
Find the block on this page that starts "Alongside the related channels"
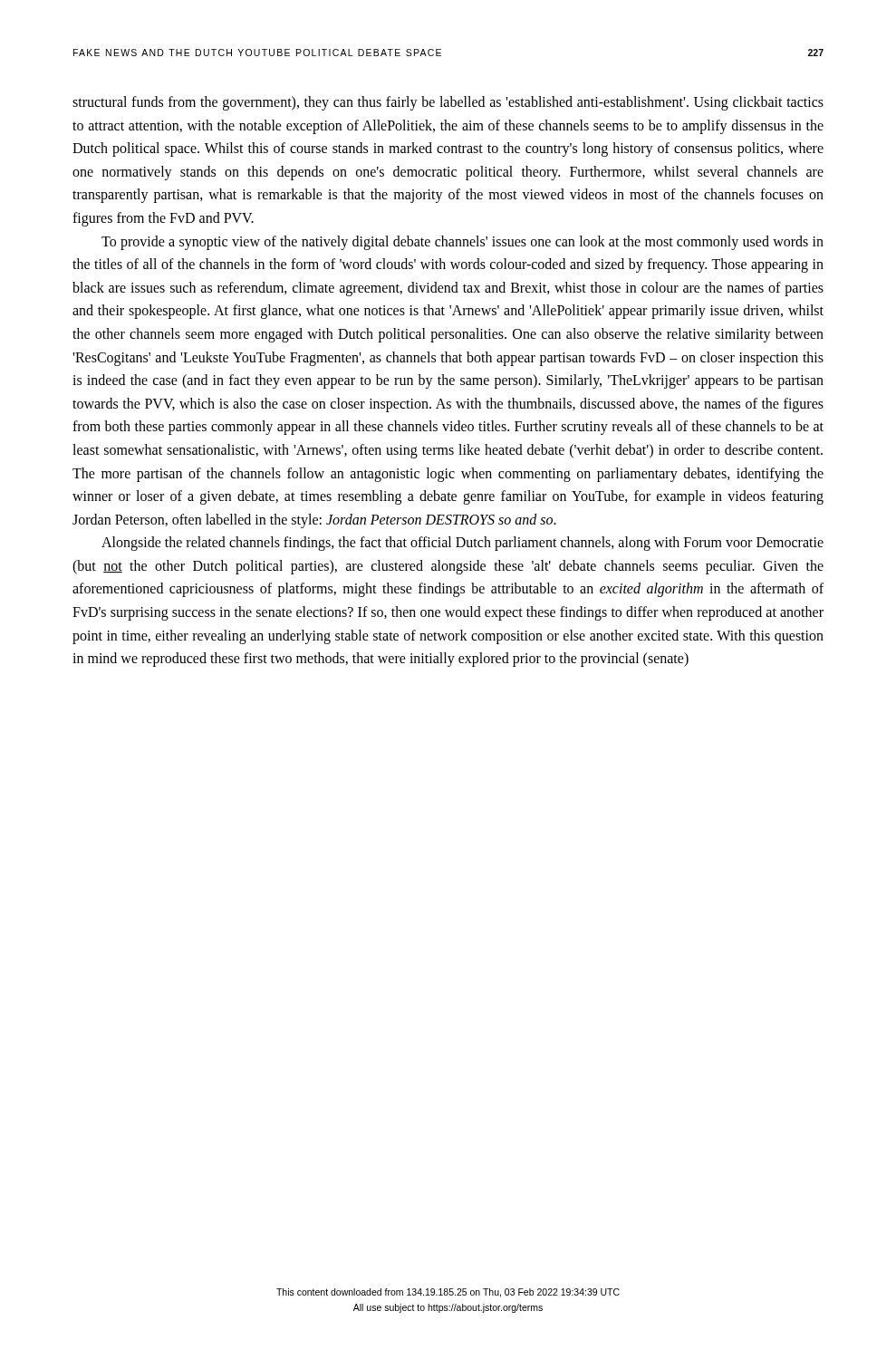click(x=448, y=601)
